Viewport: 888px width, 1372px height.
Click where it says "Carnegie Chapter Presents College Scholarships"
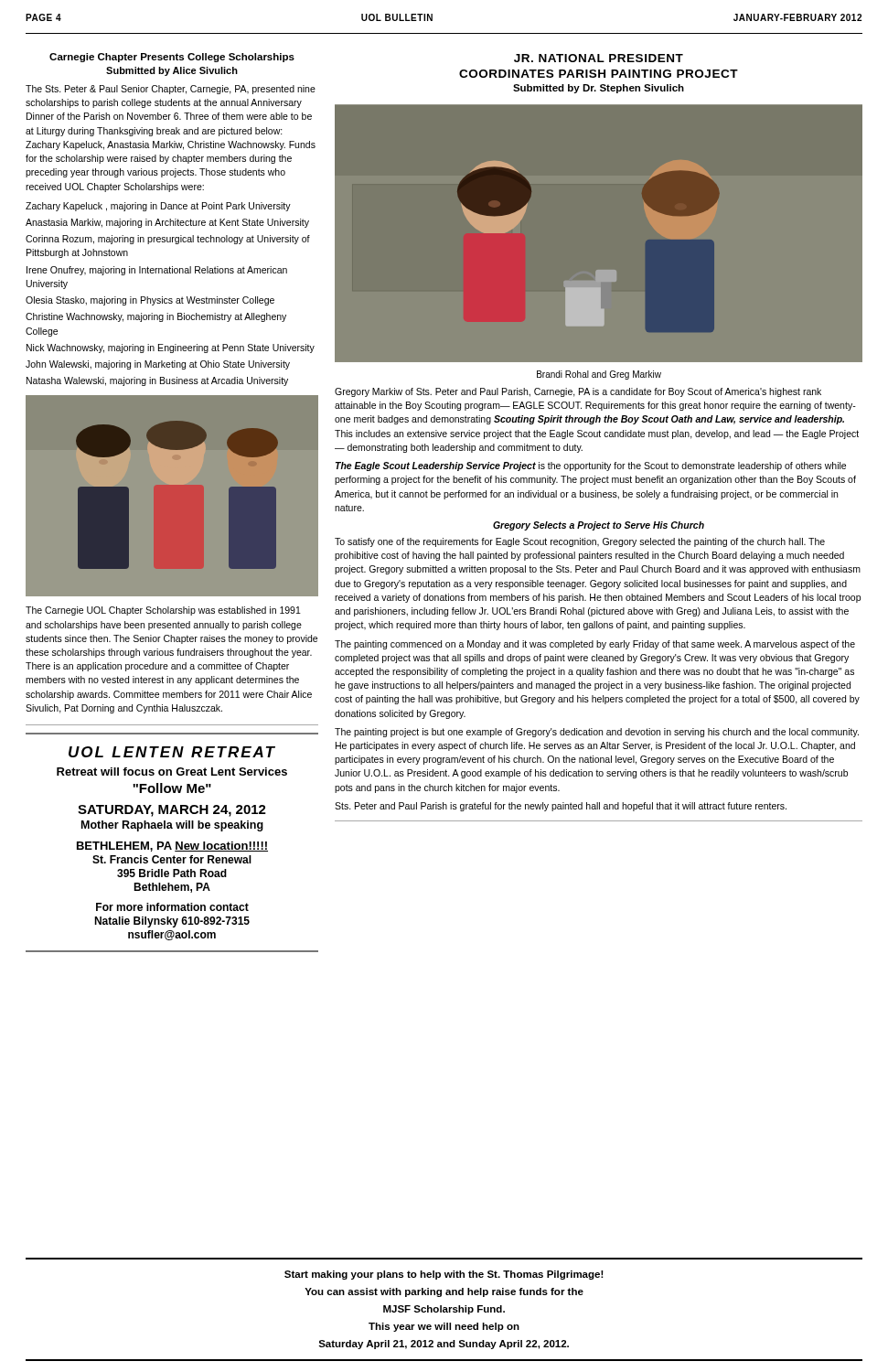pos(172,57)
